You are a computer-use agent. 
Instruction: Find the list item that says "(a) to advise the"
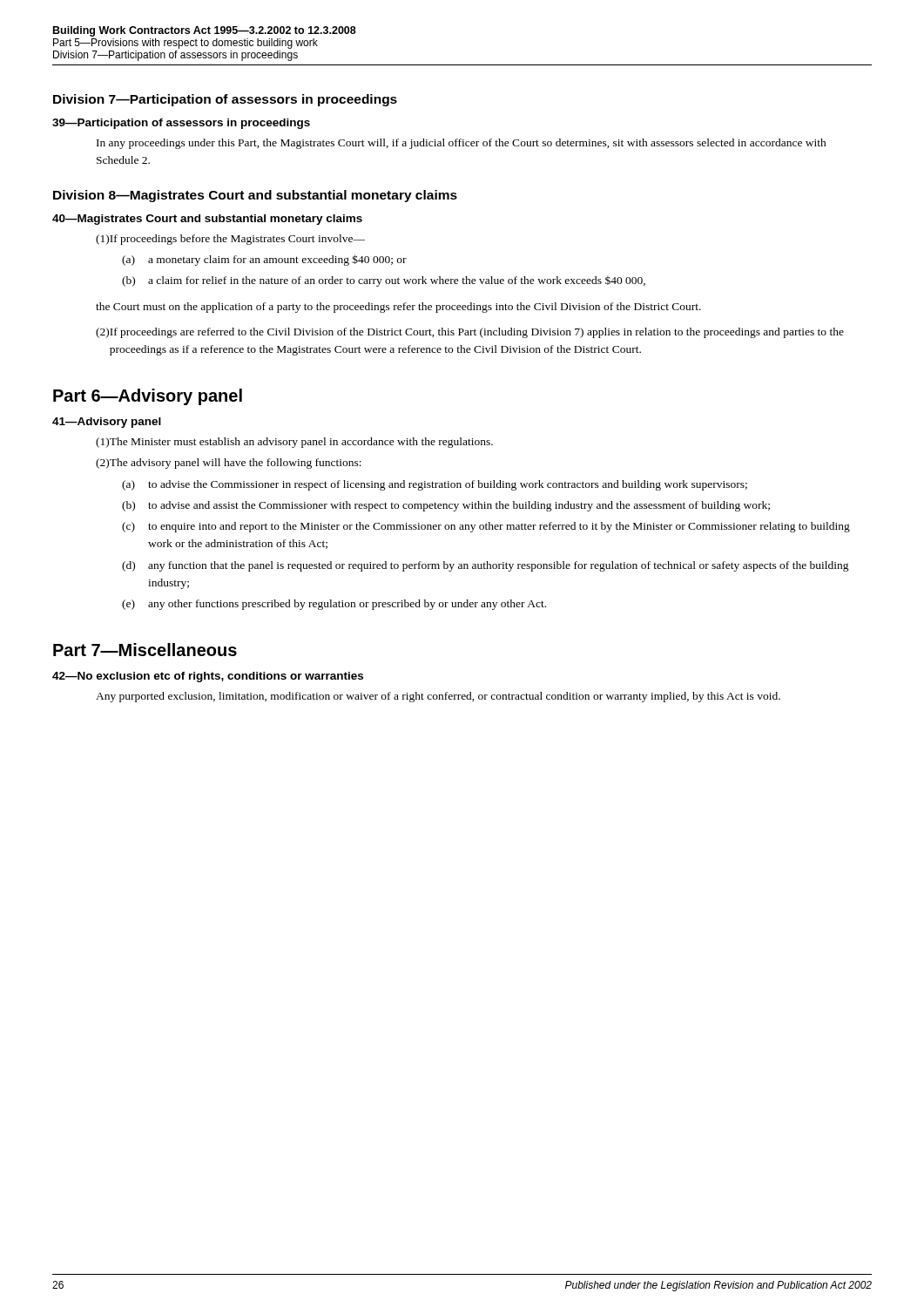[462, 484]
